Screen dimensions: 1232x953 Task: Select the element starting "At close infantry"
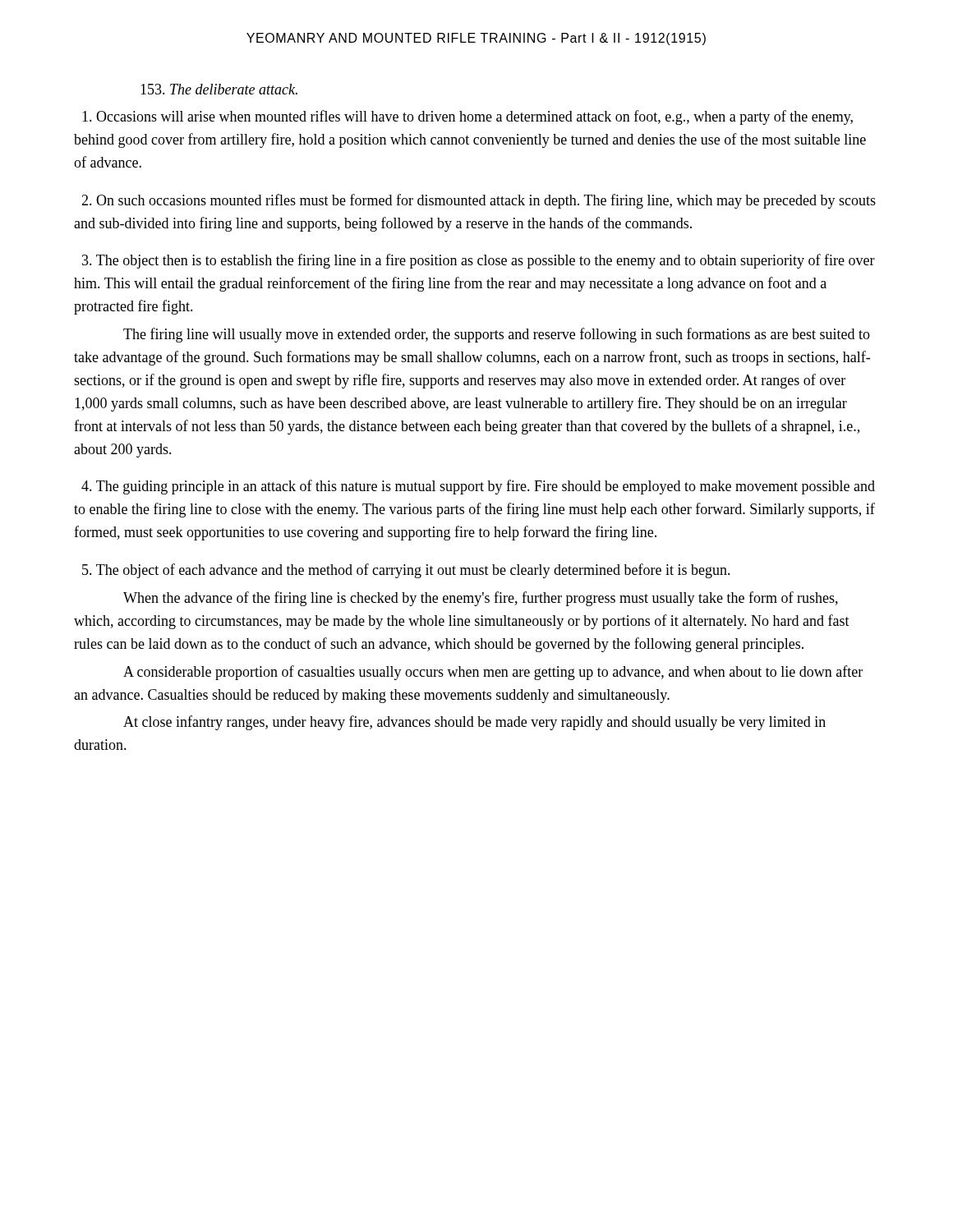tap(450, 734)
